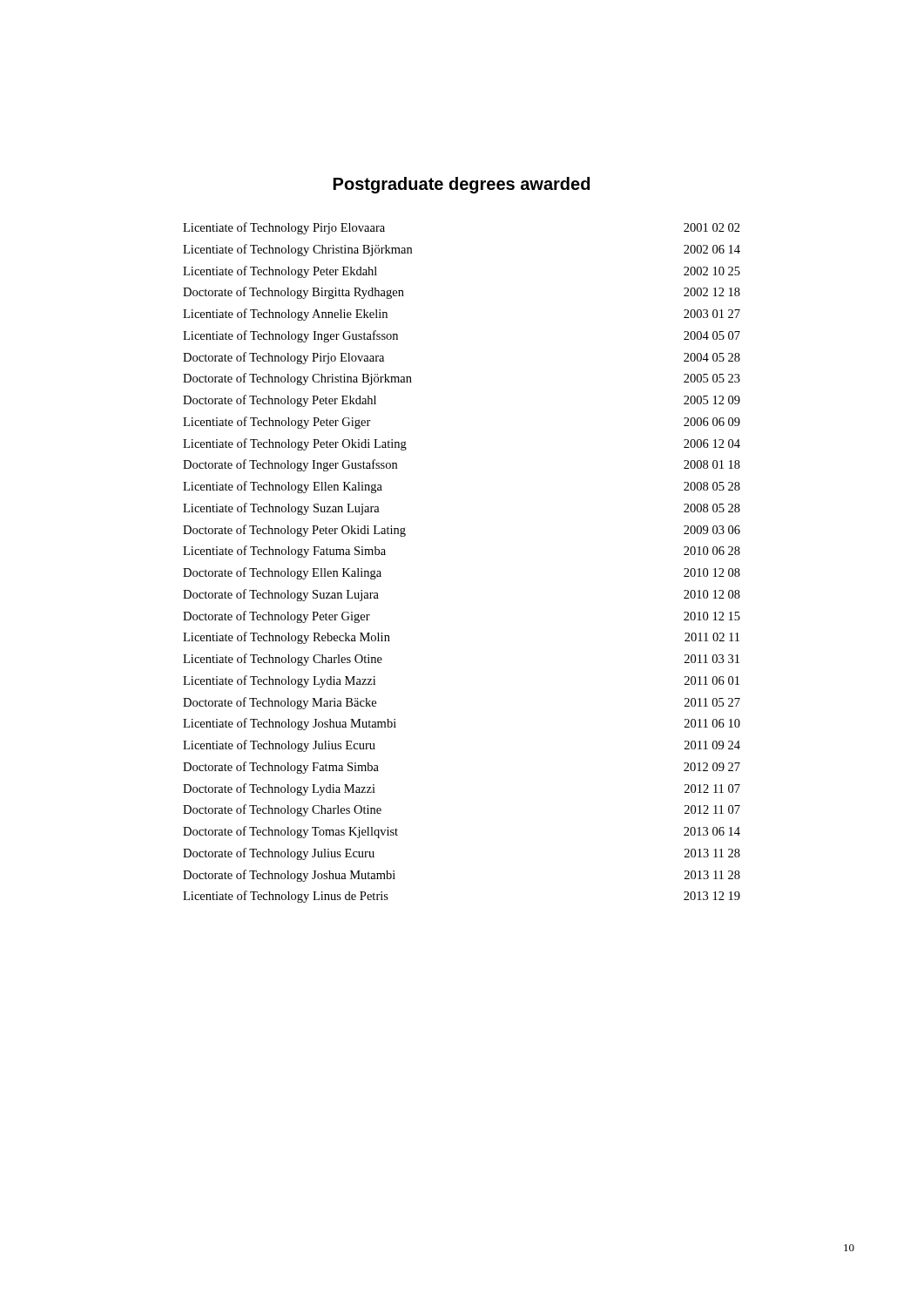Viewport: 924px width, 1307px height.
Task: Find the list item containing "Doctorate of Technology Peter Giger 2010"
Action: 270,616
